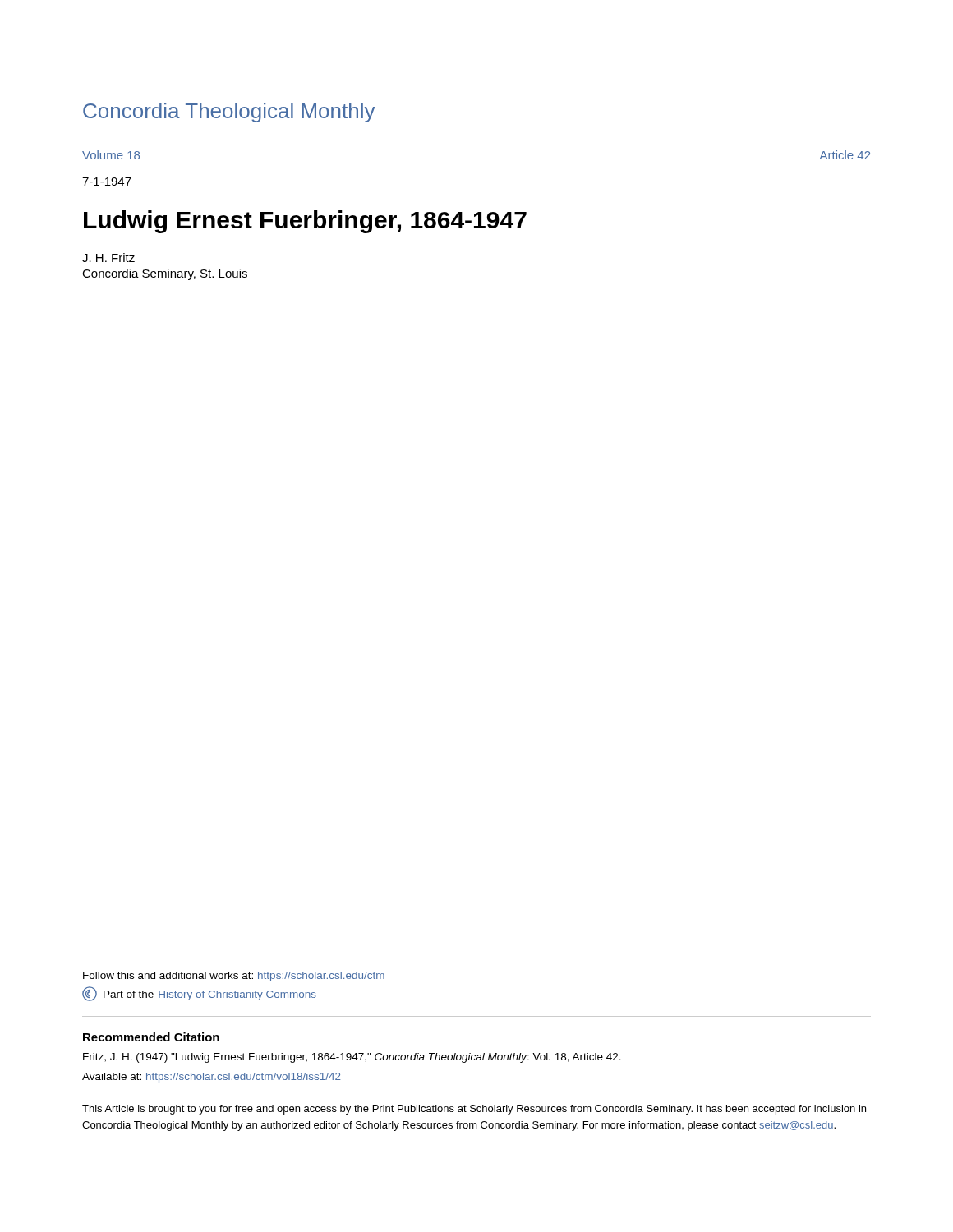953x1232 pixels.
Task: Point to the passage starting "Fritz, J. H. (1947) "Ludwig"
Action: point(476,1067)
